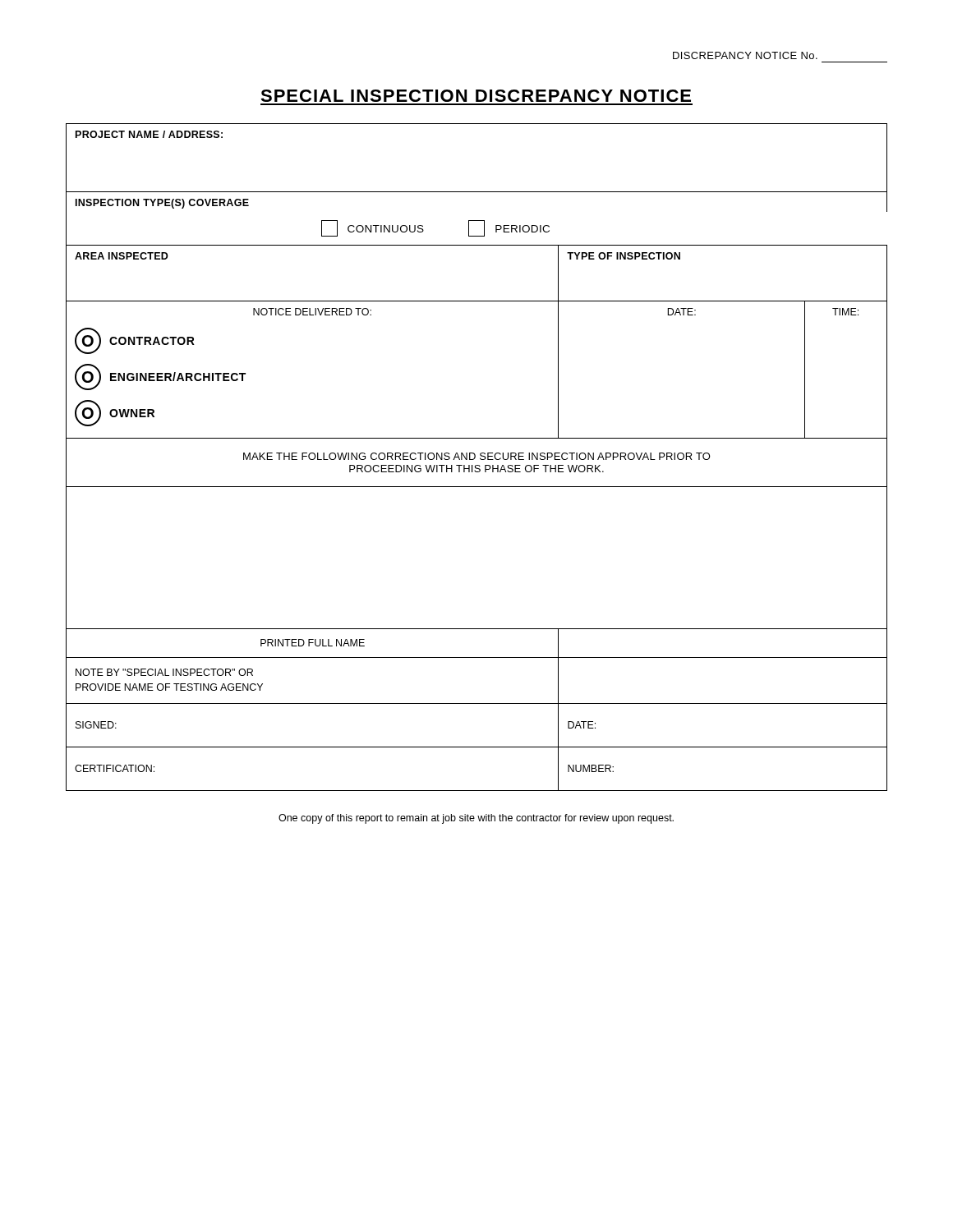The width and height of the screenshot is (953, 1232).
Task: Find the text starting "One copy of this report"
Action: 476,818
